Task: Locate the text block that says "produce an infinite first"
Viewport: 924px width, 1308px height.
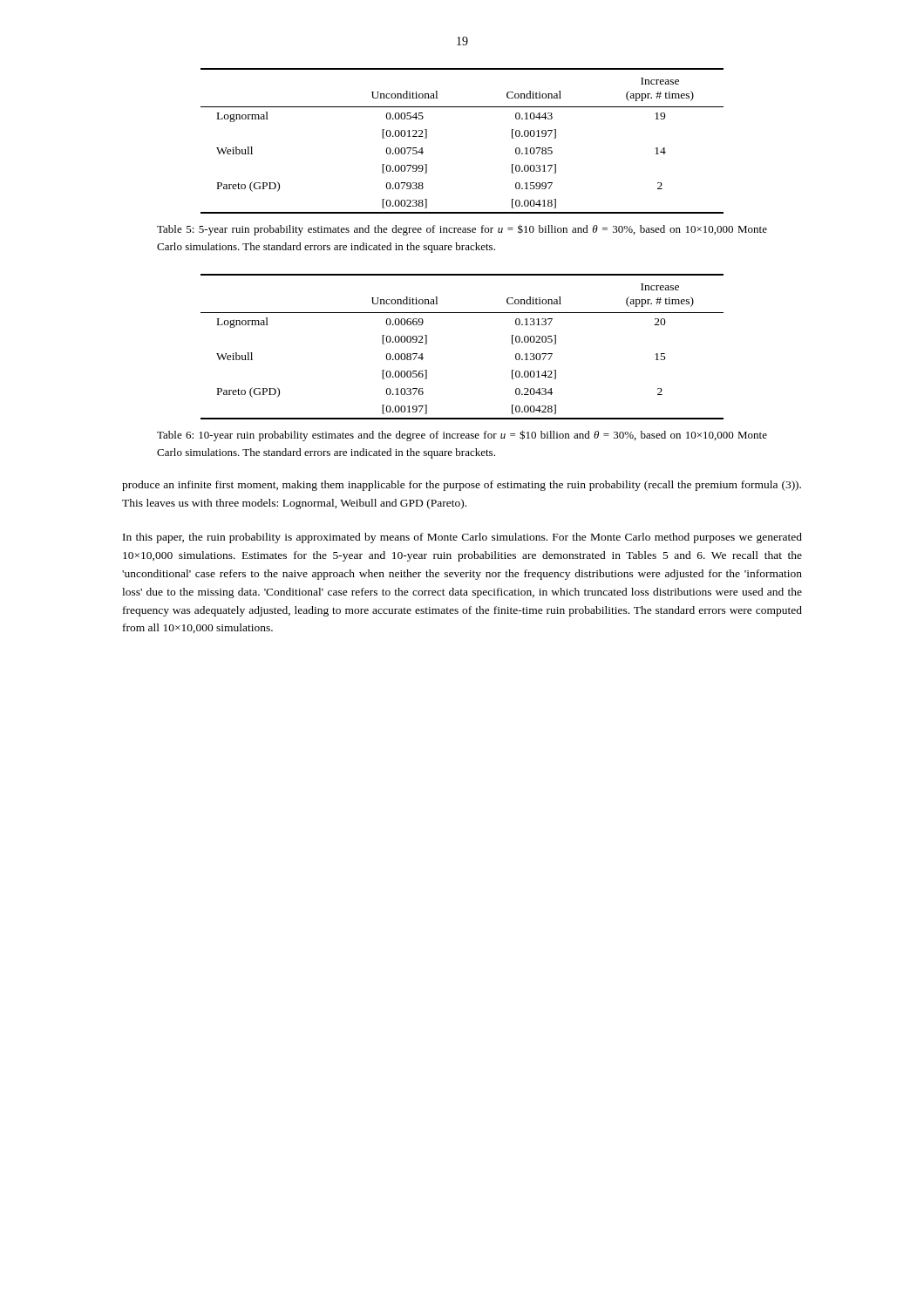Action: click(x=462, y=494)
